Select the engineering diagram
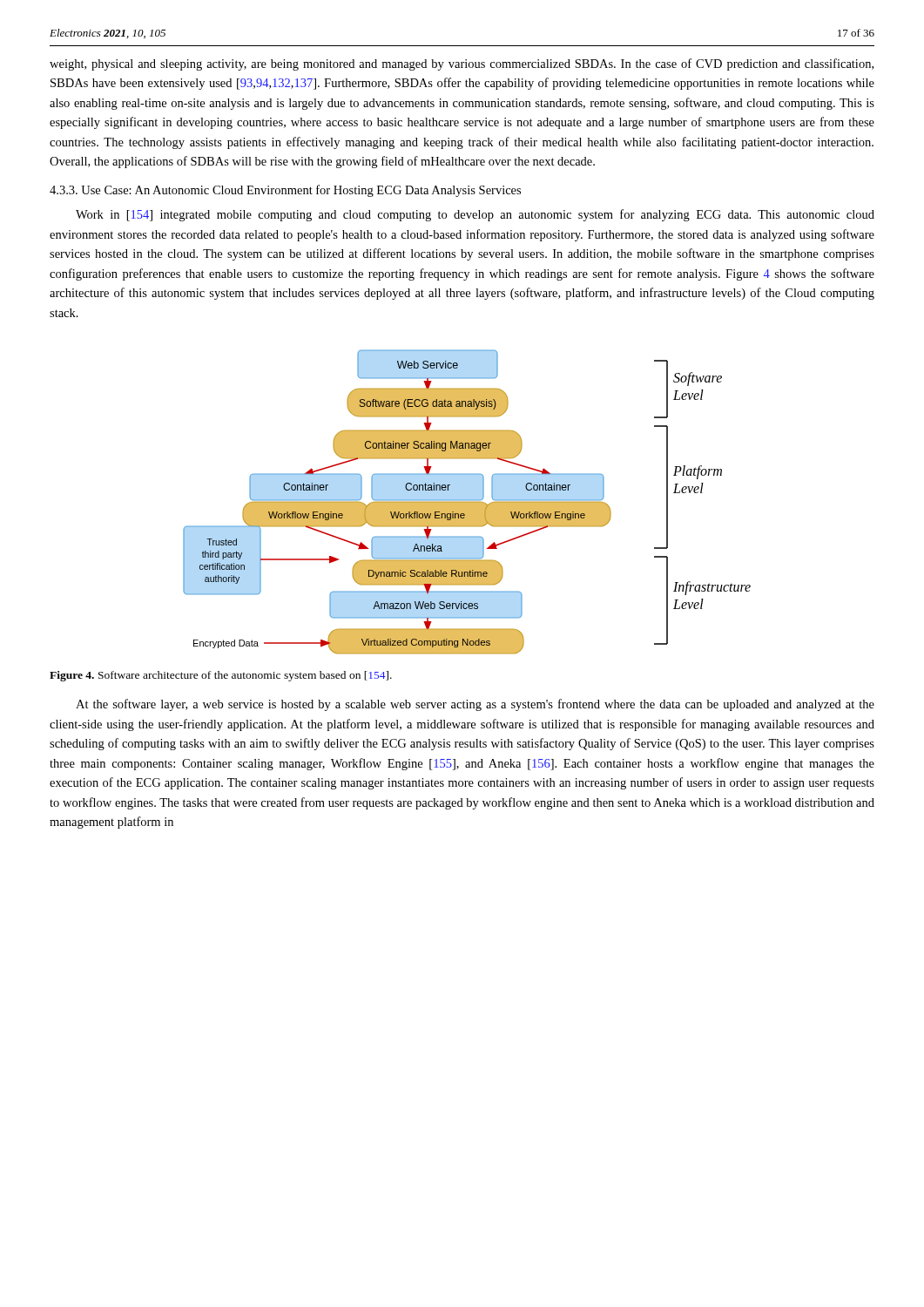 pyautogui.click(x=462, y=499)
